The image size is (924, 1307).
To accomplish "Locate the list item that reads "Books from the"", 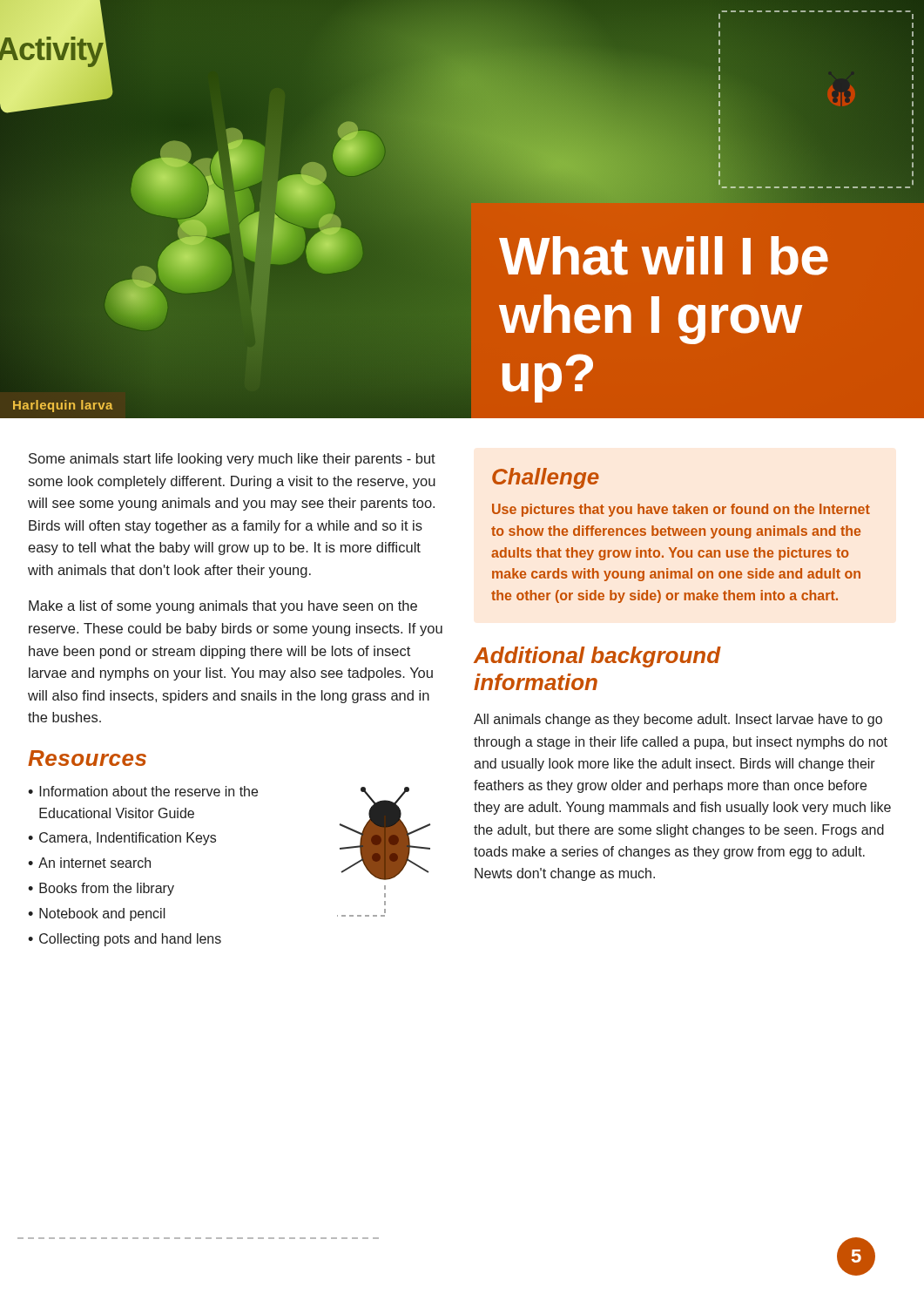I will pyautogui.click(x=175, y=889).
